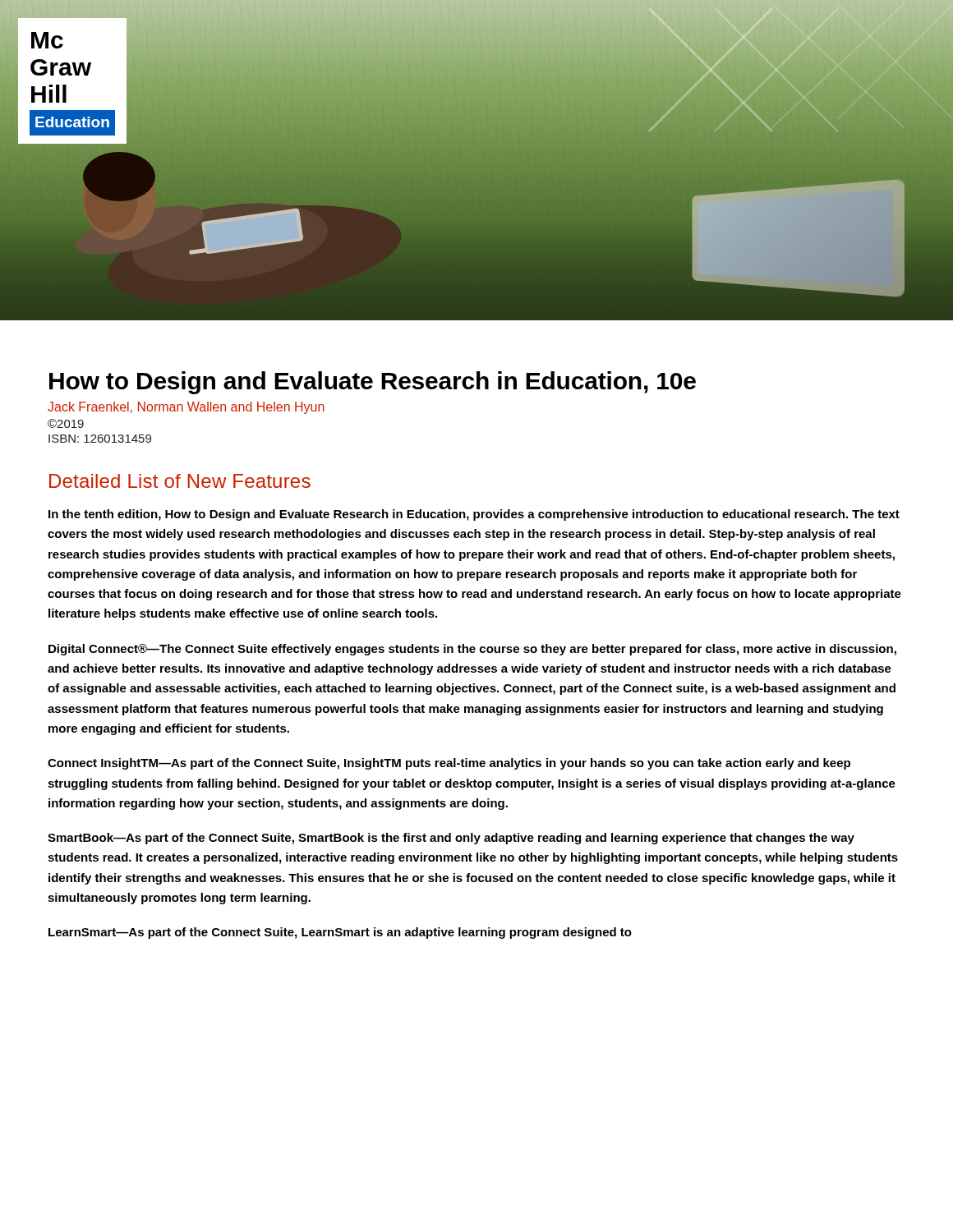Locate the block of text that opens with "Jack Fraenkel, Norman"
953x1232 pixels.
click(x=186, y=407)
